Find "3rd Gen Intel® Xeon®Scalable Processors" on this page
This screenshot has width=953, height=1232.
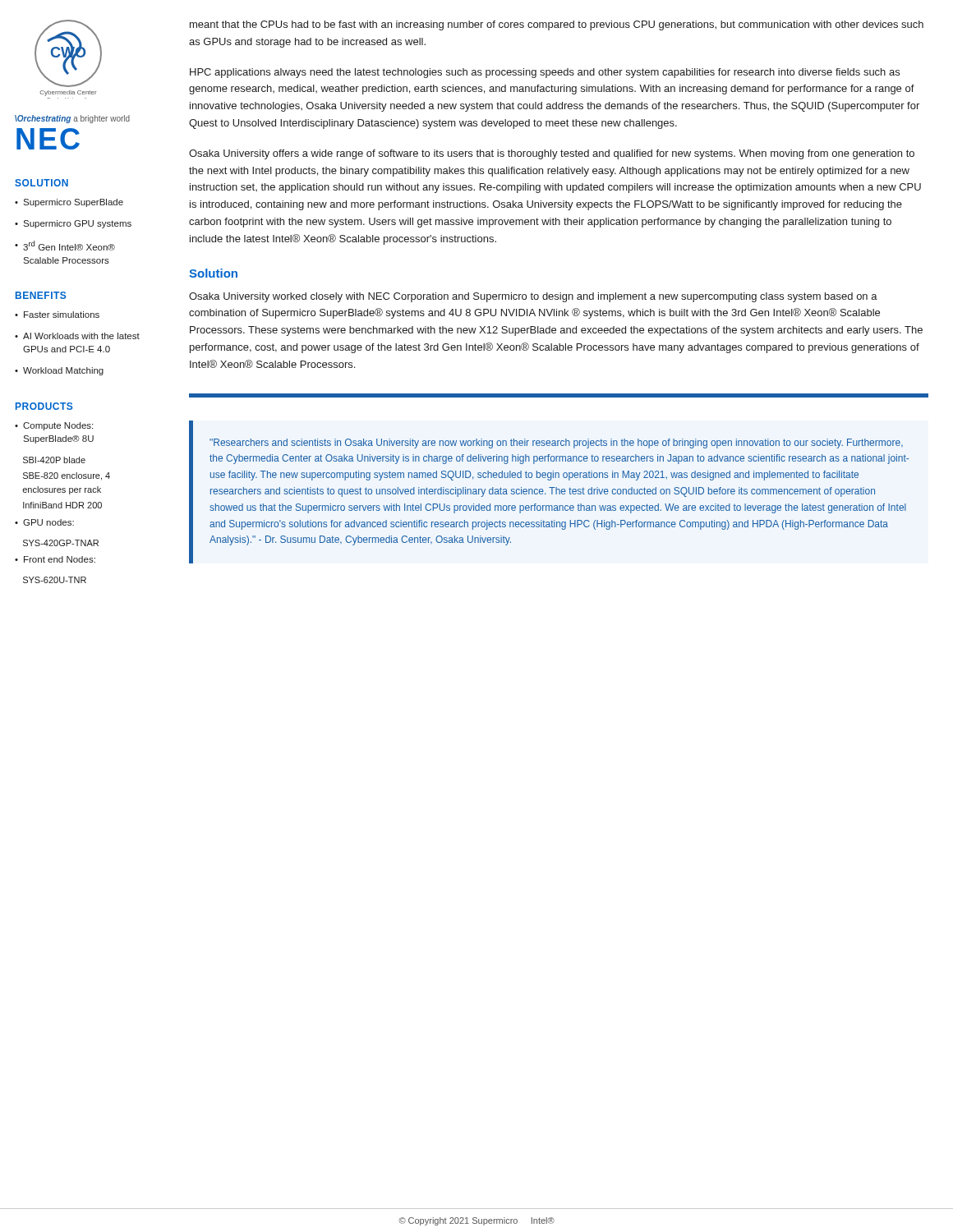click(90, 253)
